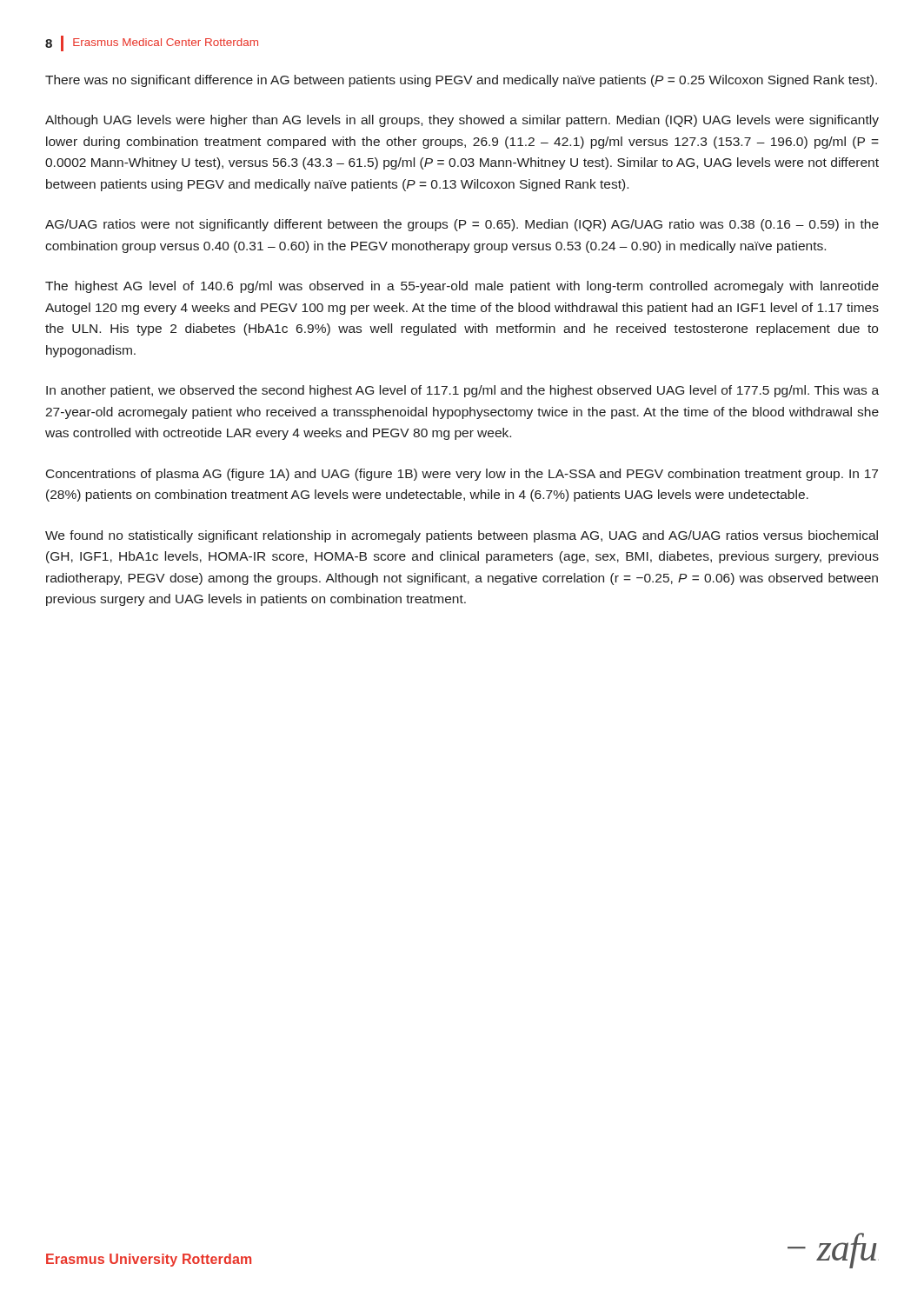Locate the block of text that opens with "We found no statistically significant relationship in acromegaly"
924x1304 pixels.
[x=462, y=567]
